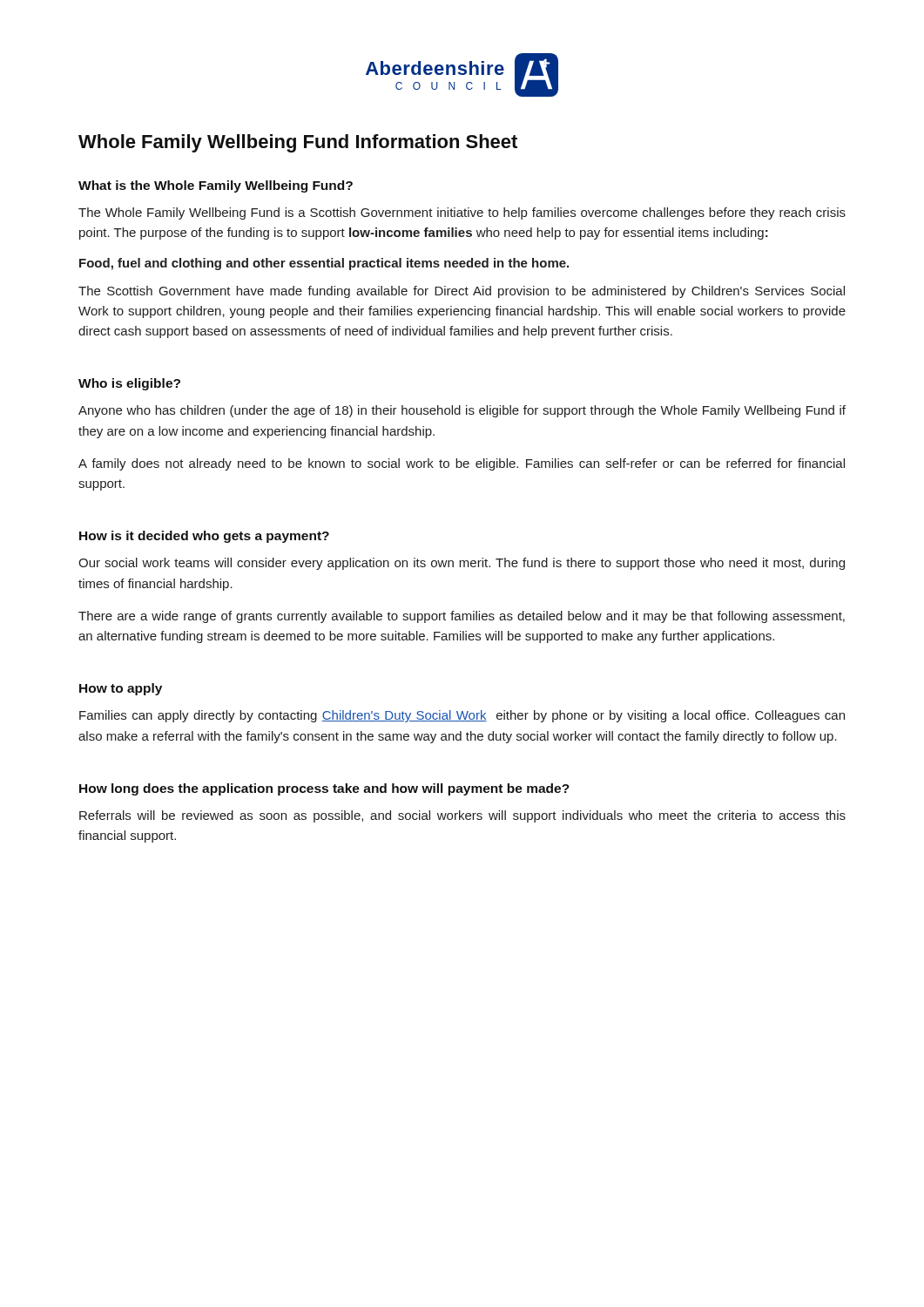Click on the logo
924x1307 pixels.
tap(462, 75)
